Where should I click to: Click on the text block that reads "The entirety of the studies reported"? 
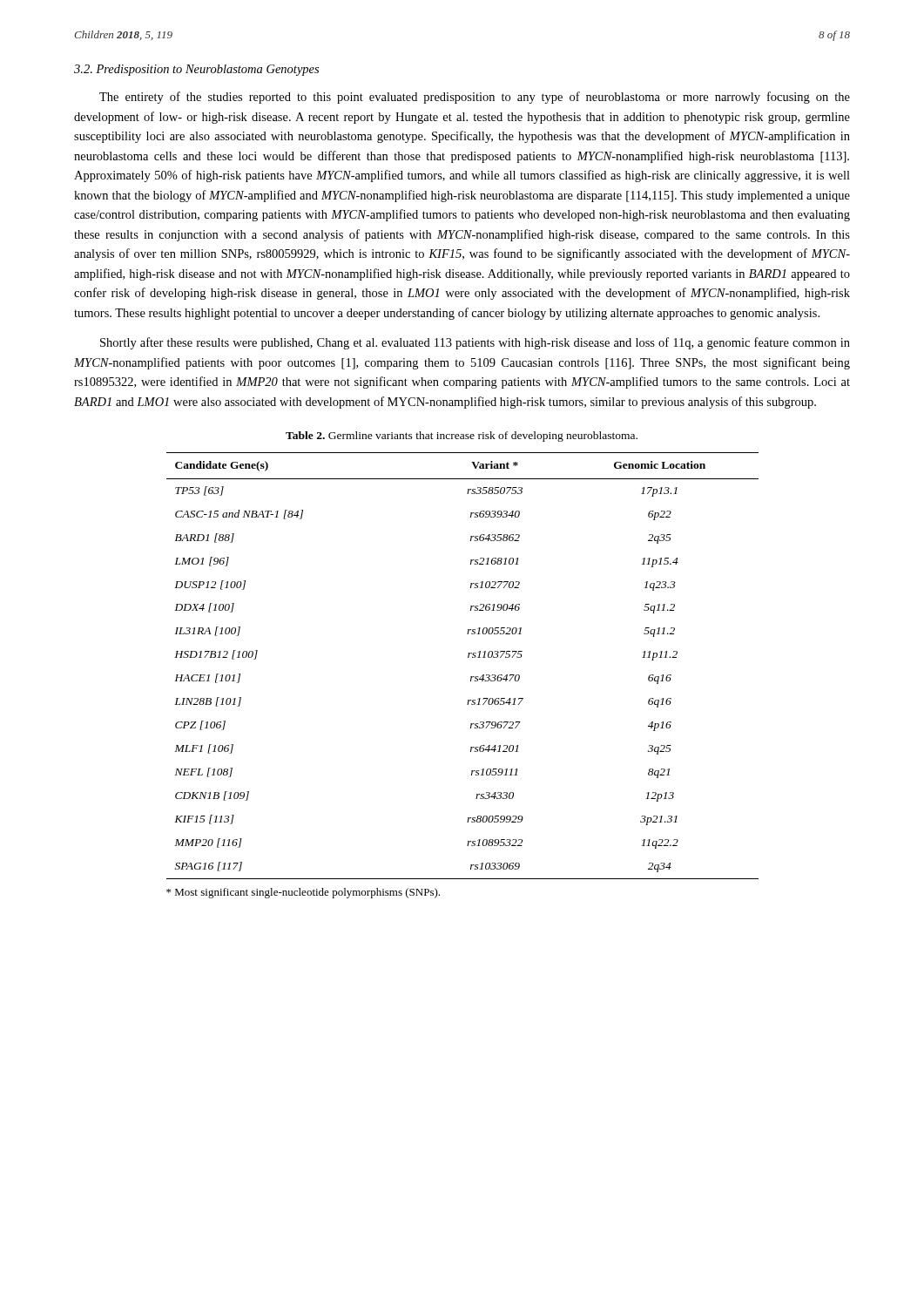462,205
